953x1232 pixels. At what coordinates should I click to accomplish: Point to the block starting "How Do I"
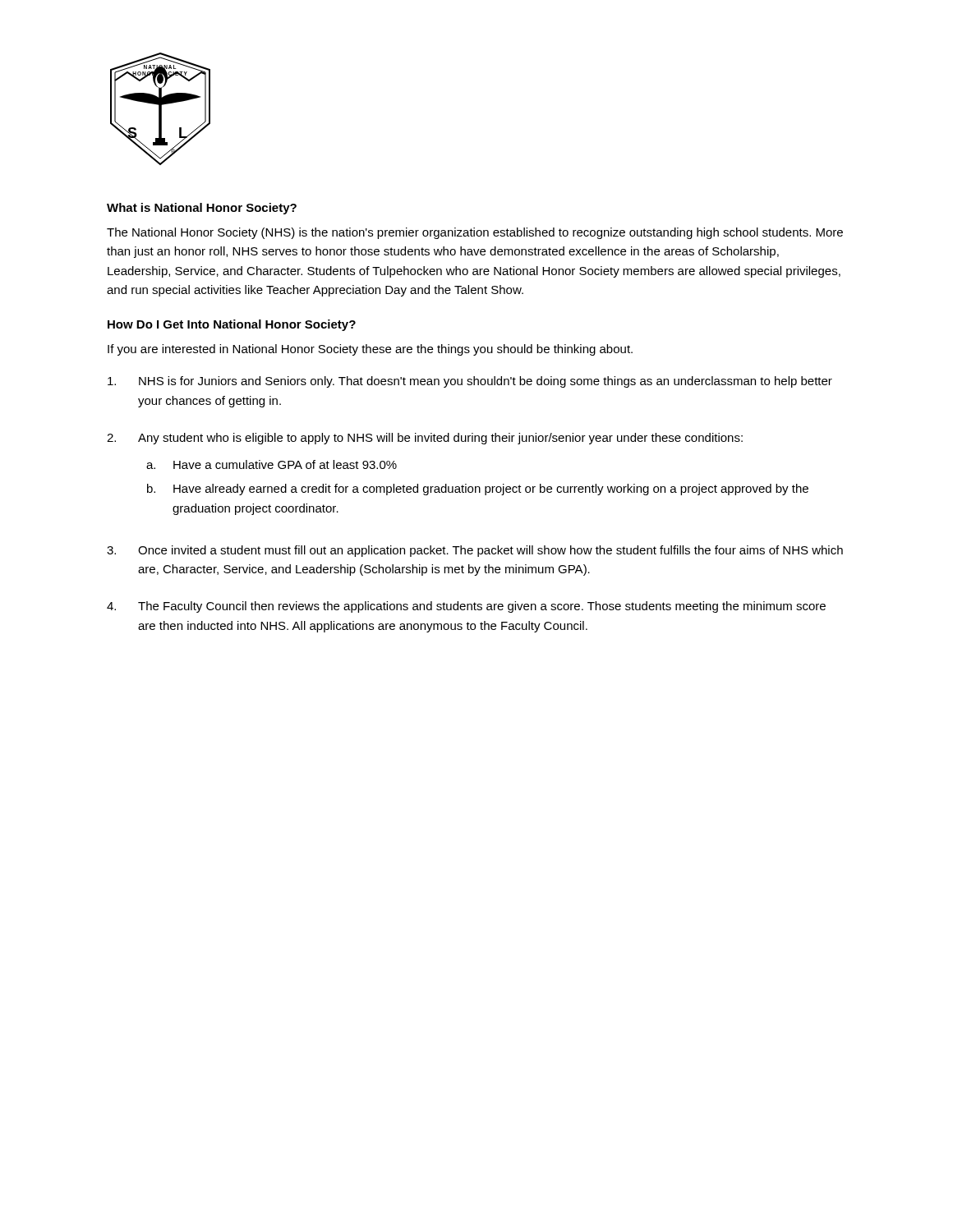click(x=231, y=324)
